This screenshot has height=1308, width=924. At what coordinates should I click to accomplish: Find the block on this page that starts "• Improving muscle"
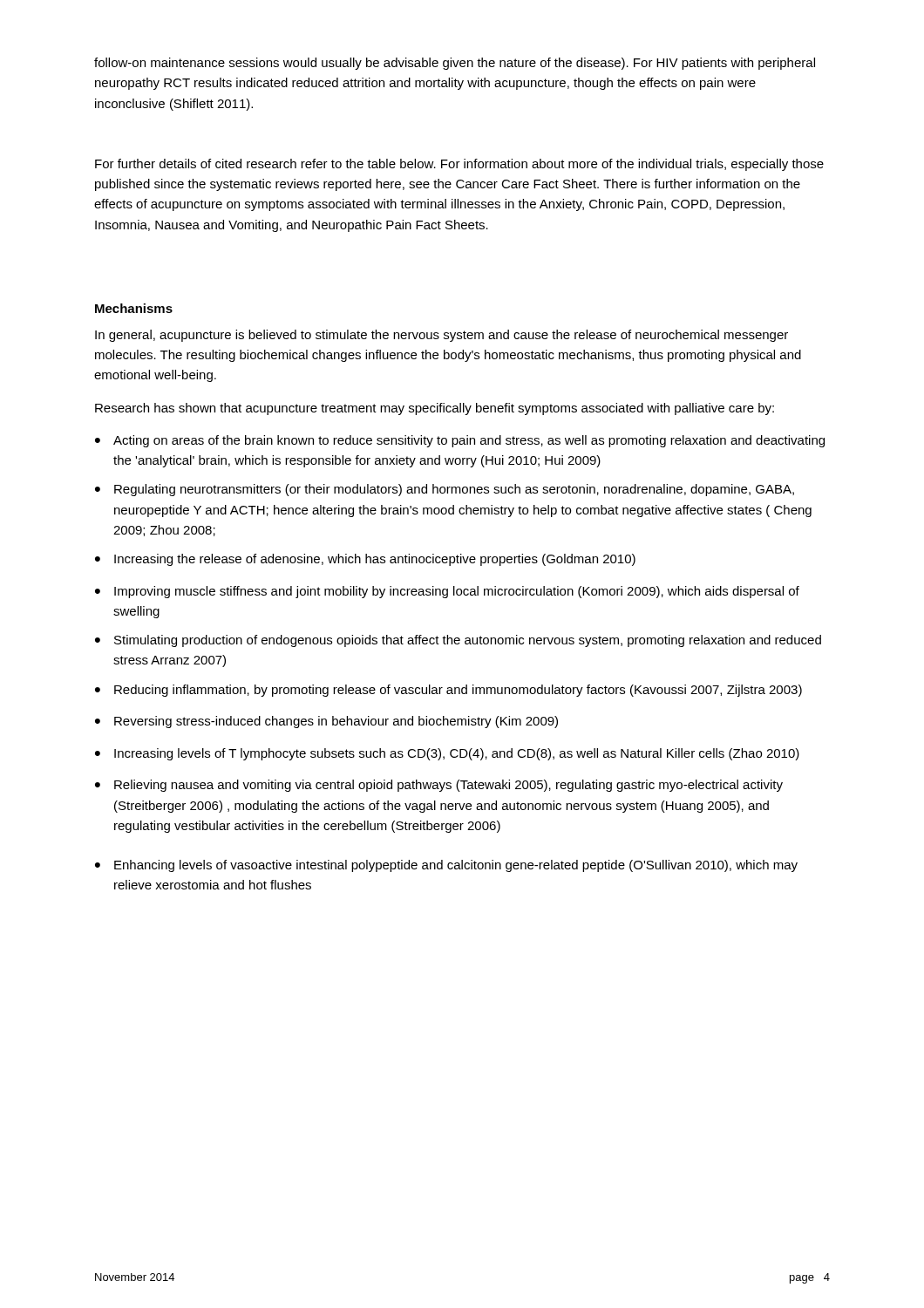[x=462, y=601]
